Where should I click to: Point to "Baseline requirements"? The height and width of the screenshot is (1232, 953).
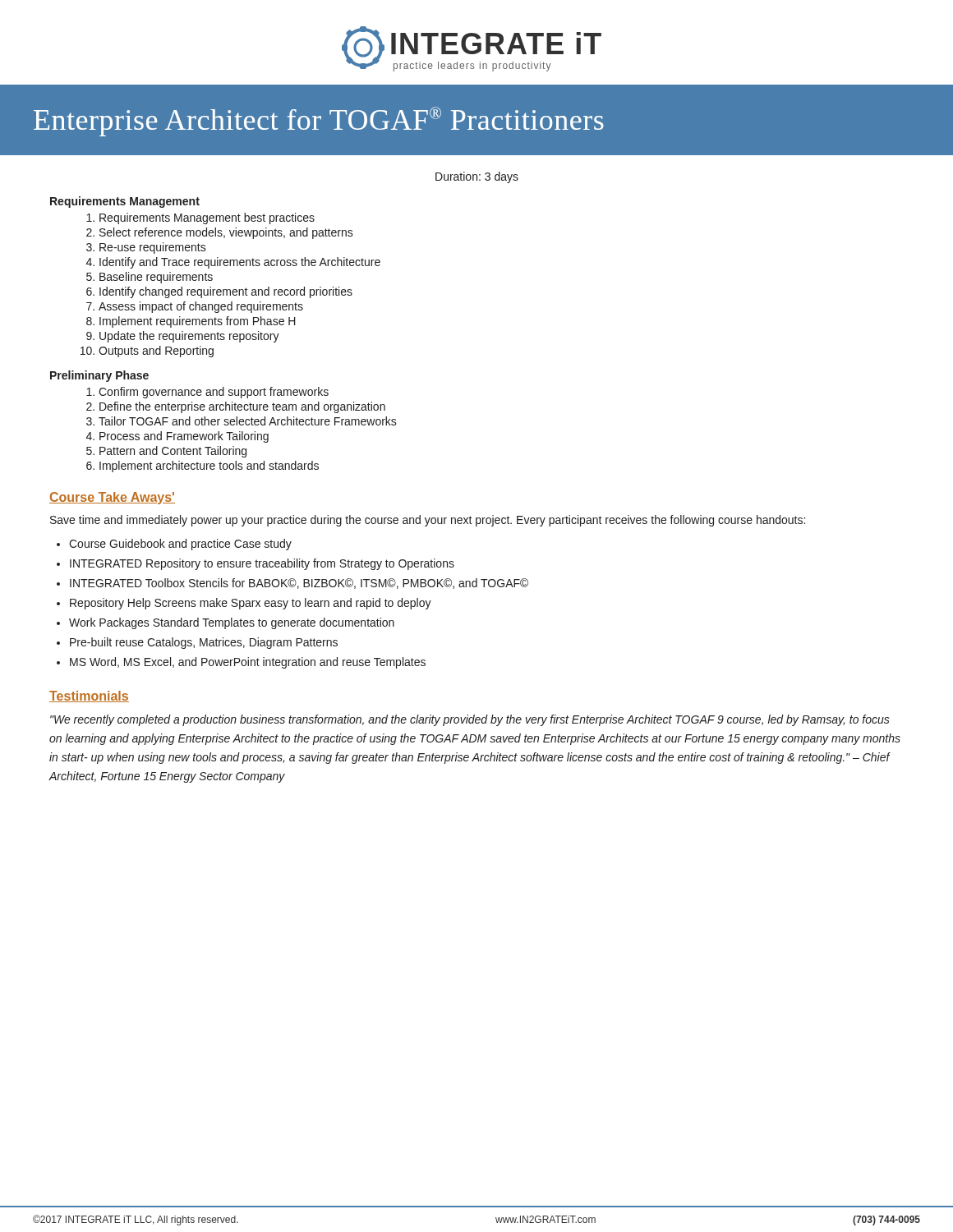coord(156,277)
